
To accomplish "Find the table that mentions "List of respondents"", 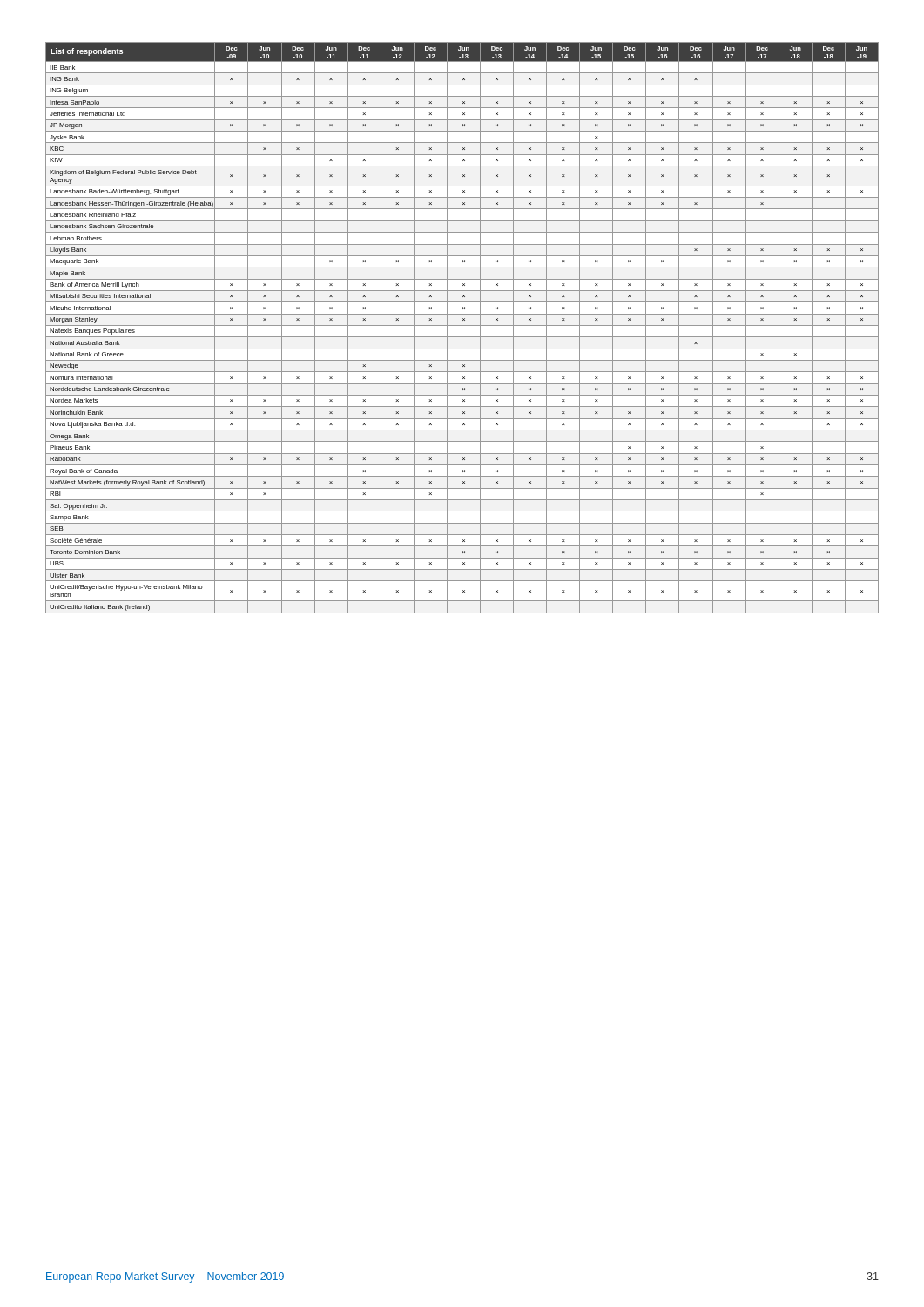I will click(x=462, y=327).
